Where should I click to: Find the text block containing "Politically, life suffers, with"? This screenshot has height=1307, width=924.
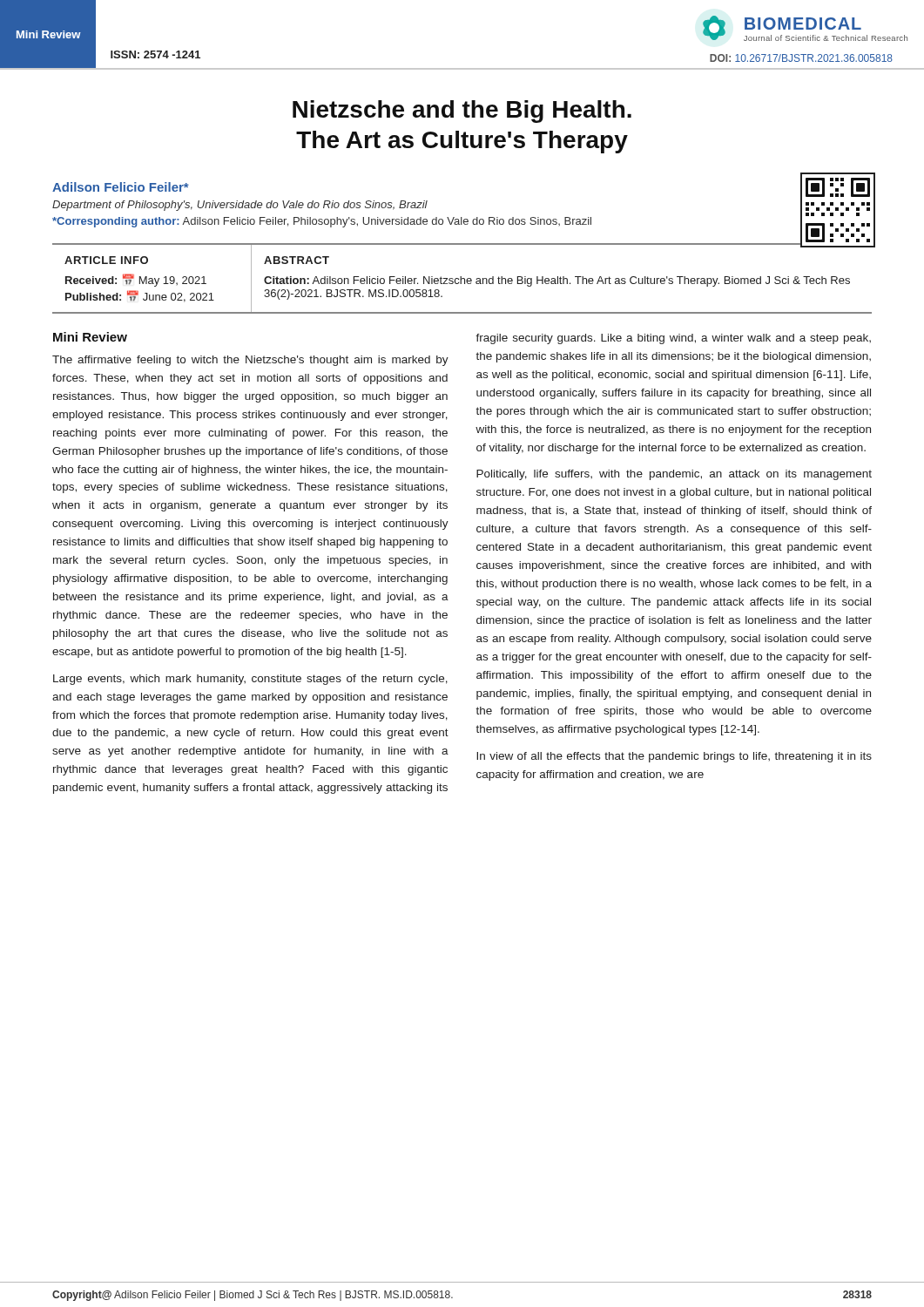[x=674, y=602]
